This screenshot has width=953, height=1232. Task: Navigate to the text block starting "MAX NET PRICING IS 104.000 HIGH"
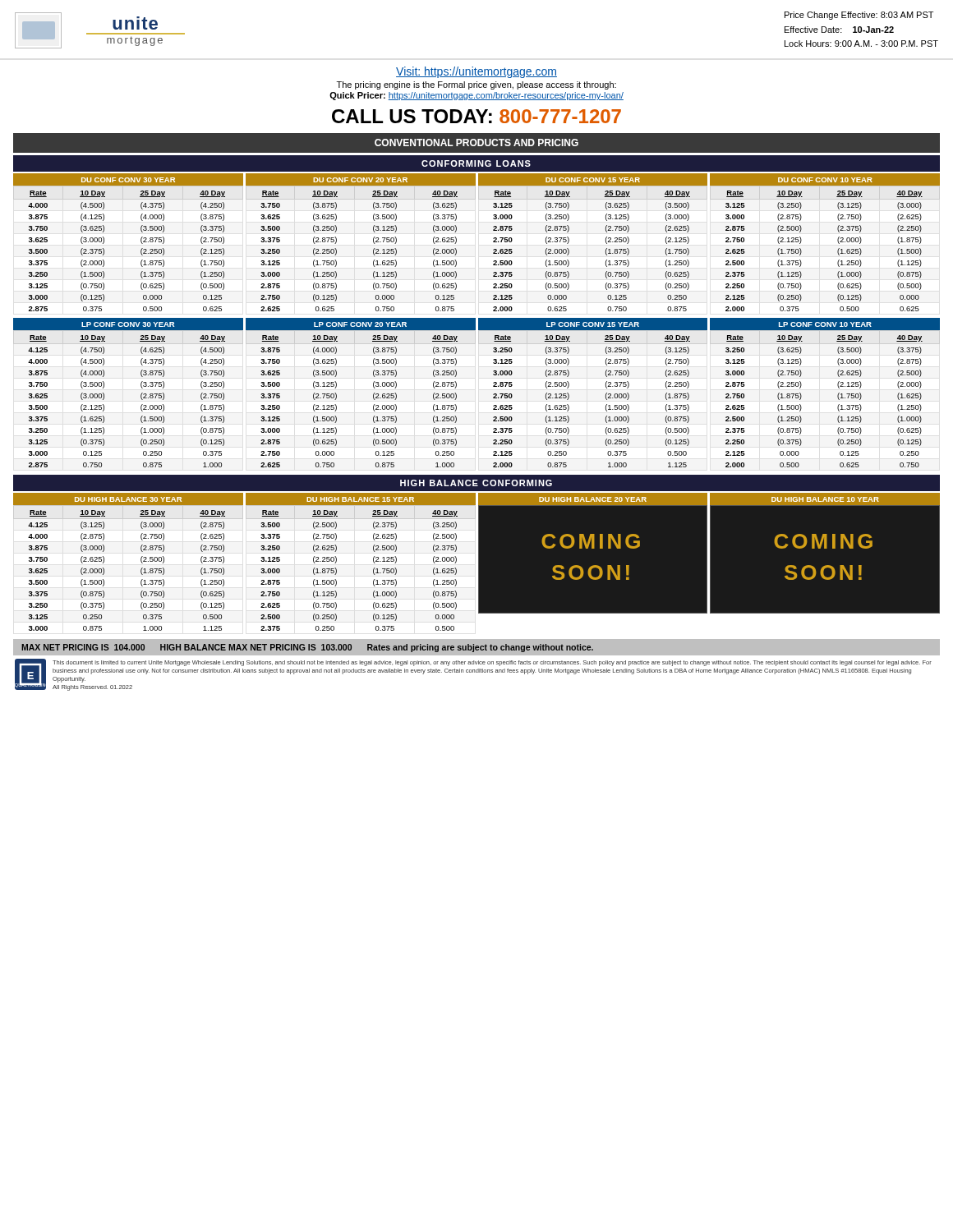(x=307, y=647)
